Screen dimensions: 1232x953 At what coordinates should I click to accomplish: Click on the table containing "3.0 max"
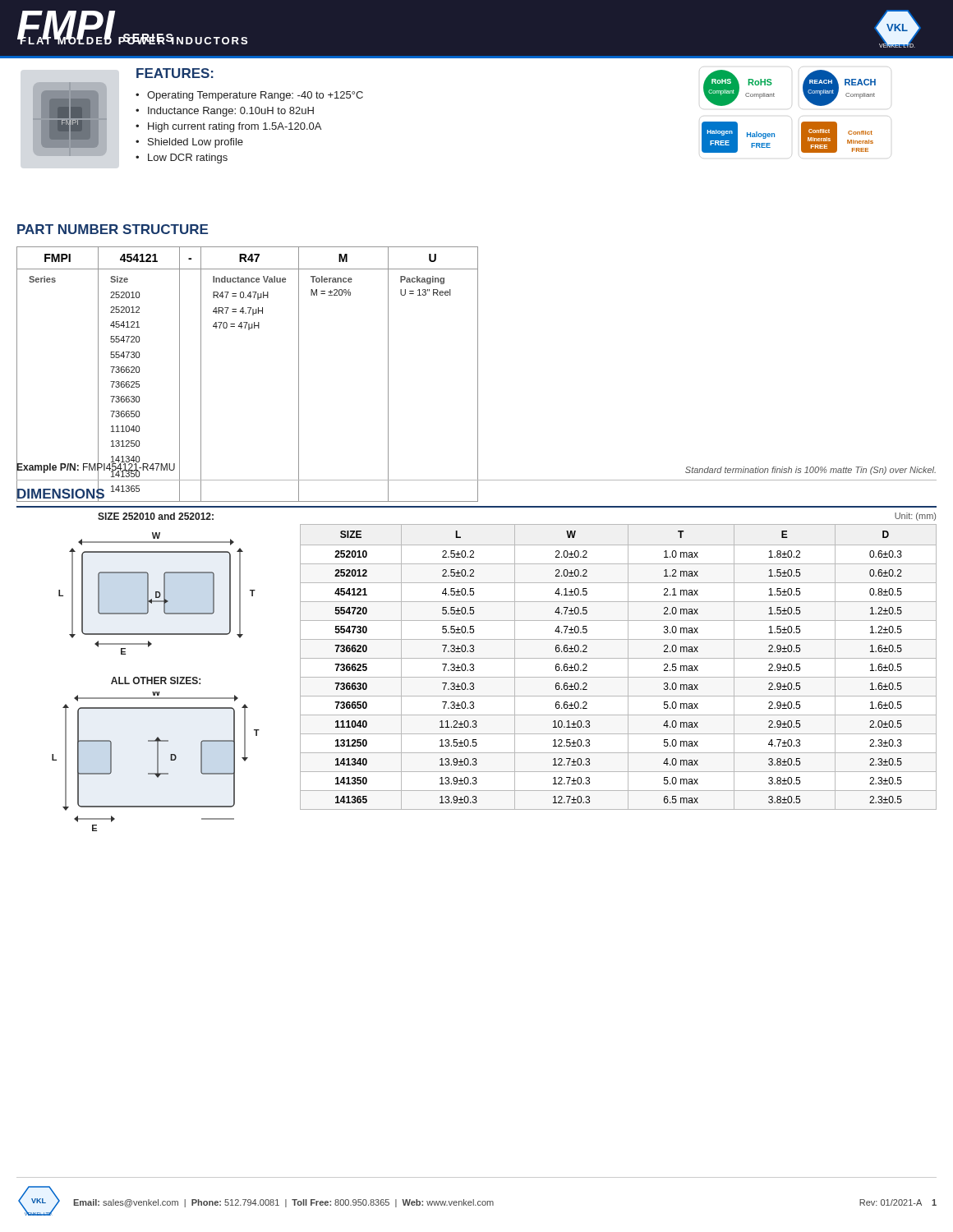[x=618, y=667]
